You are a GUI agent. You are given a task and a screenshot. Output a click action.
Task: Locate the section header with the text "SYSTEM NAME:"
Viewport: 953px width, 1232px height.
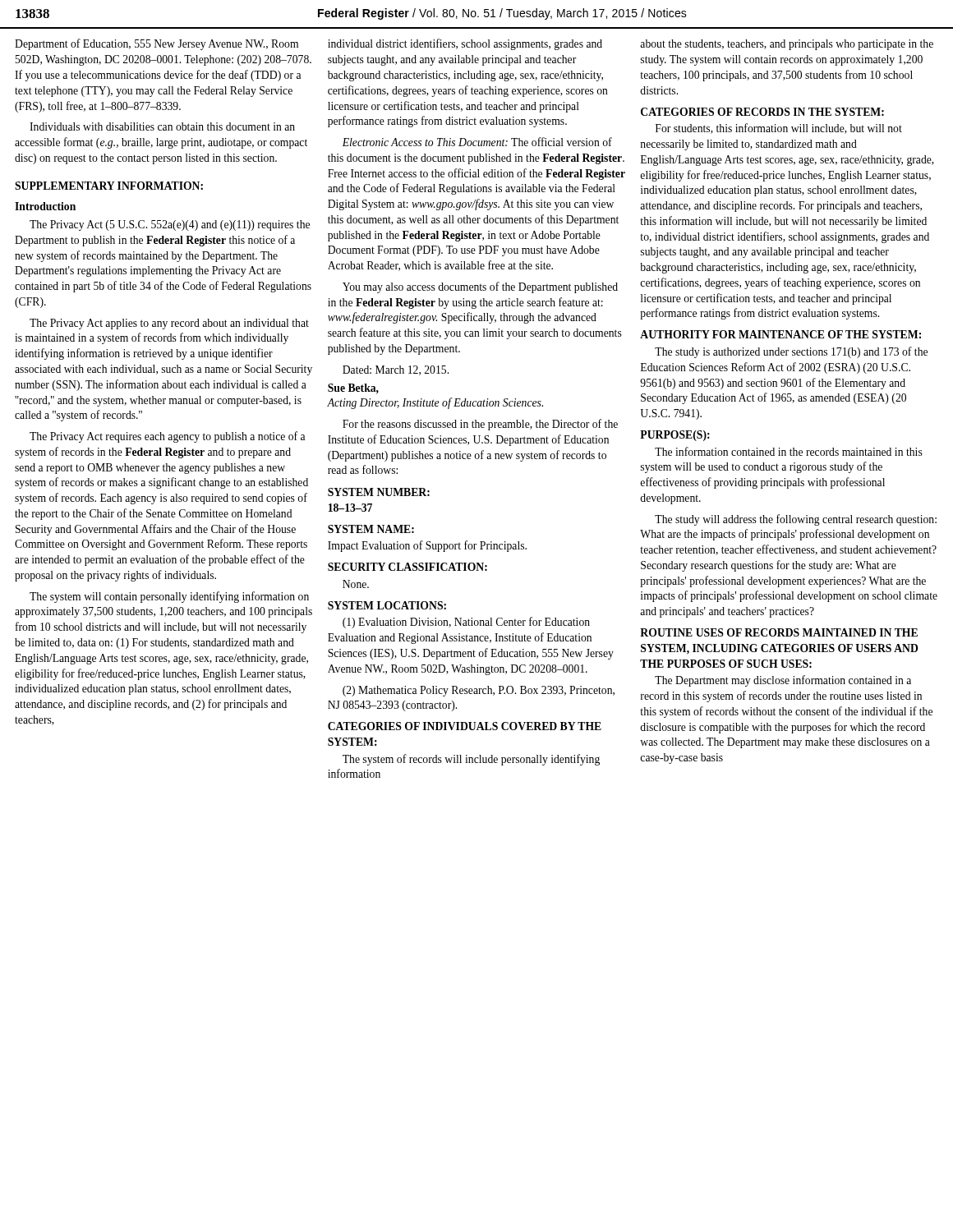[x=371, y=529]
